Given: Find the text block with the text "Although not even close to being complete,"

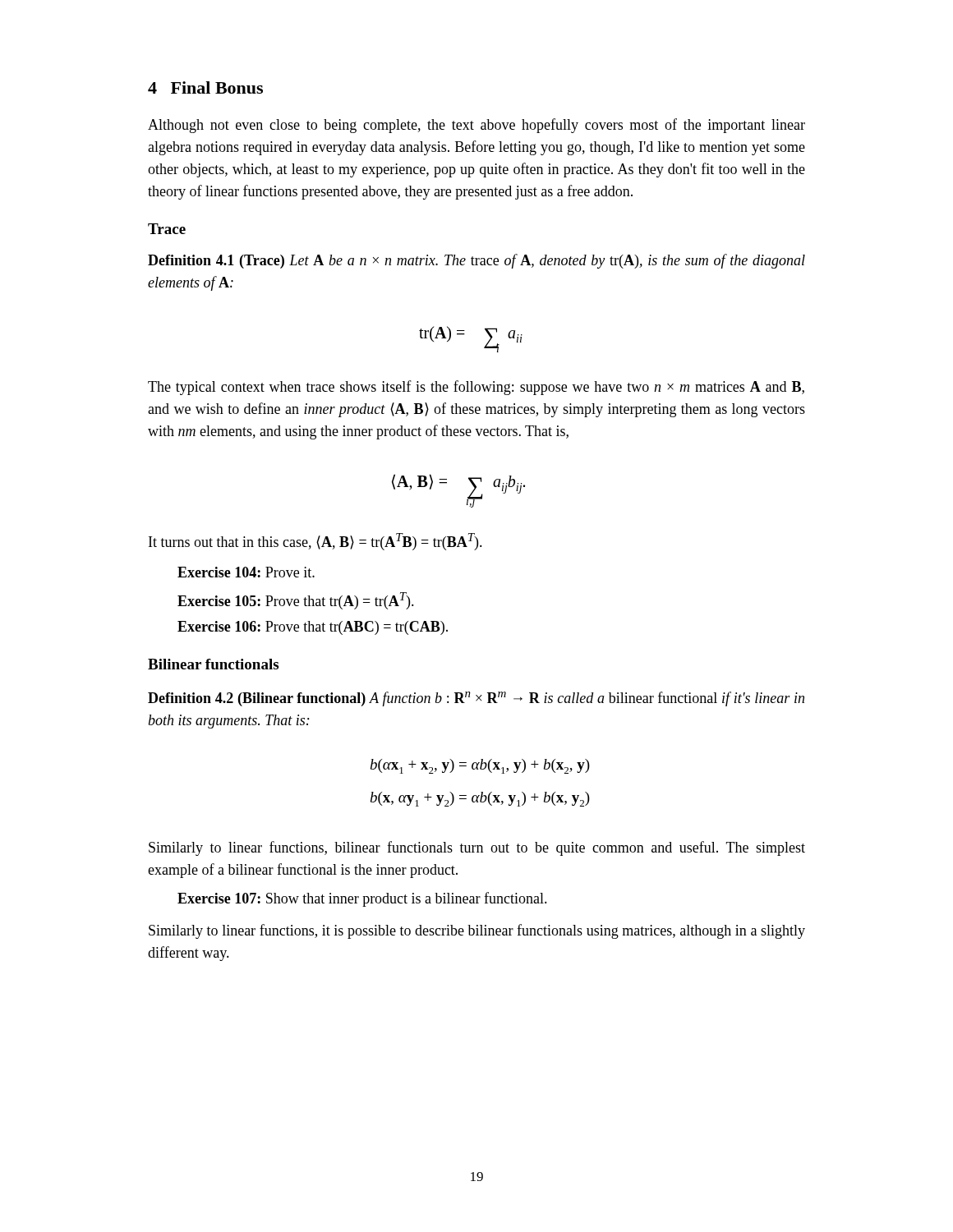Looking at the screenshot, I should pos(476,158).
